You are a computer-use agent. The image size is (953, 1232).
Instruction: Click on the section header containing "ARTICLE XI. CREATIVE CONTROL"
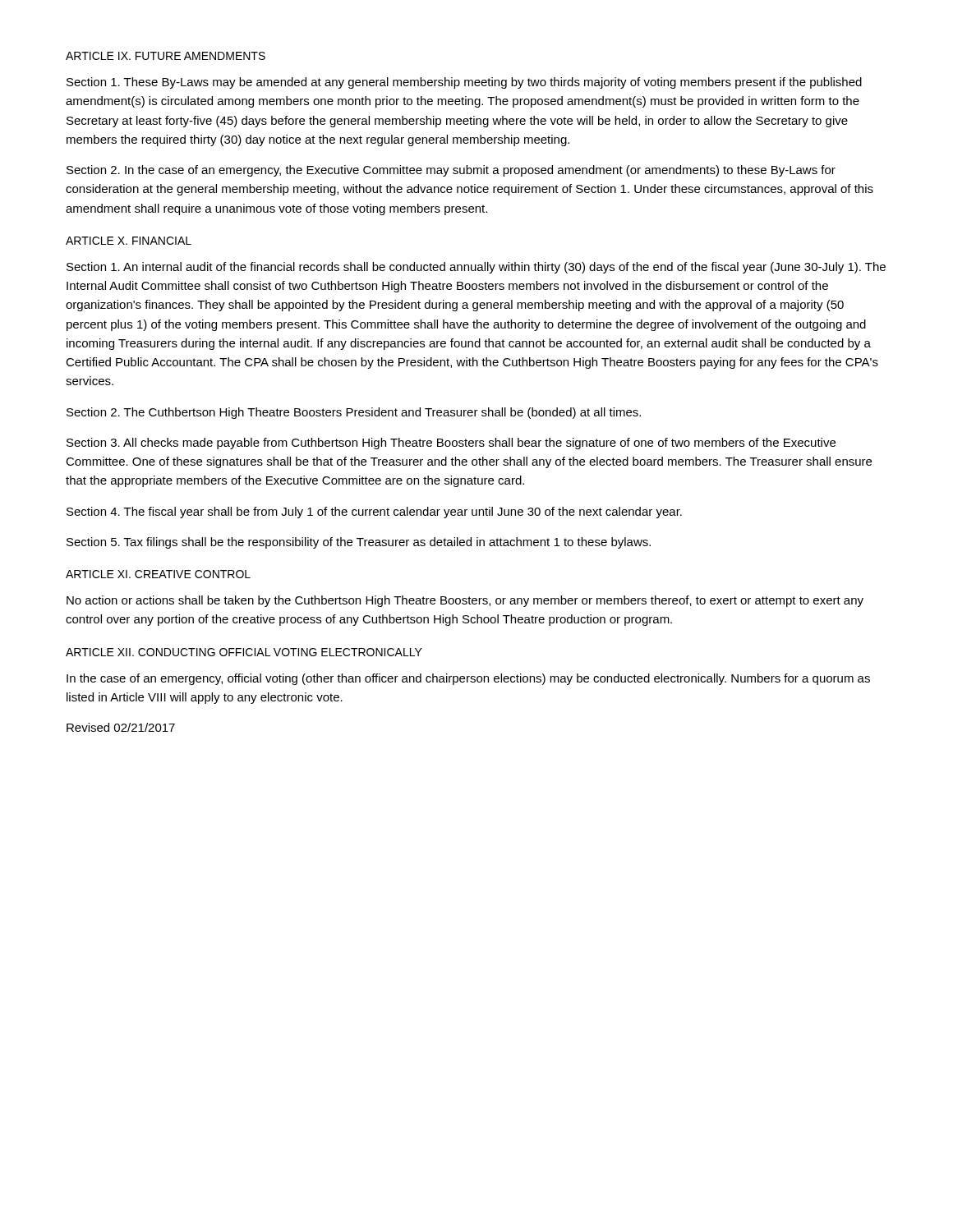158,574
